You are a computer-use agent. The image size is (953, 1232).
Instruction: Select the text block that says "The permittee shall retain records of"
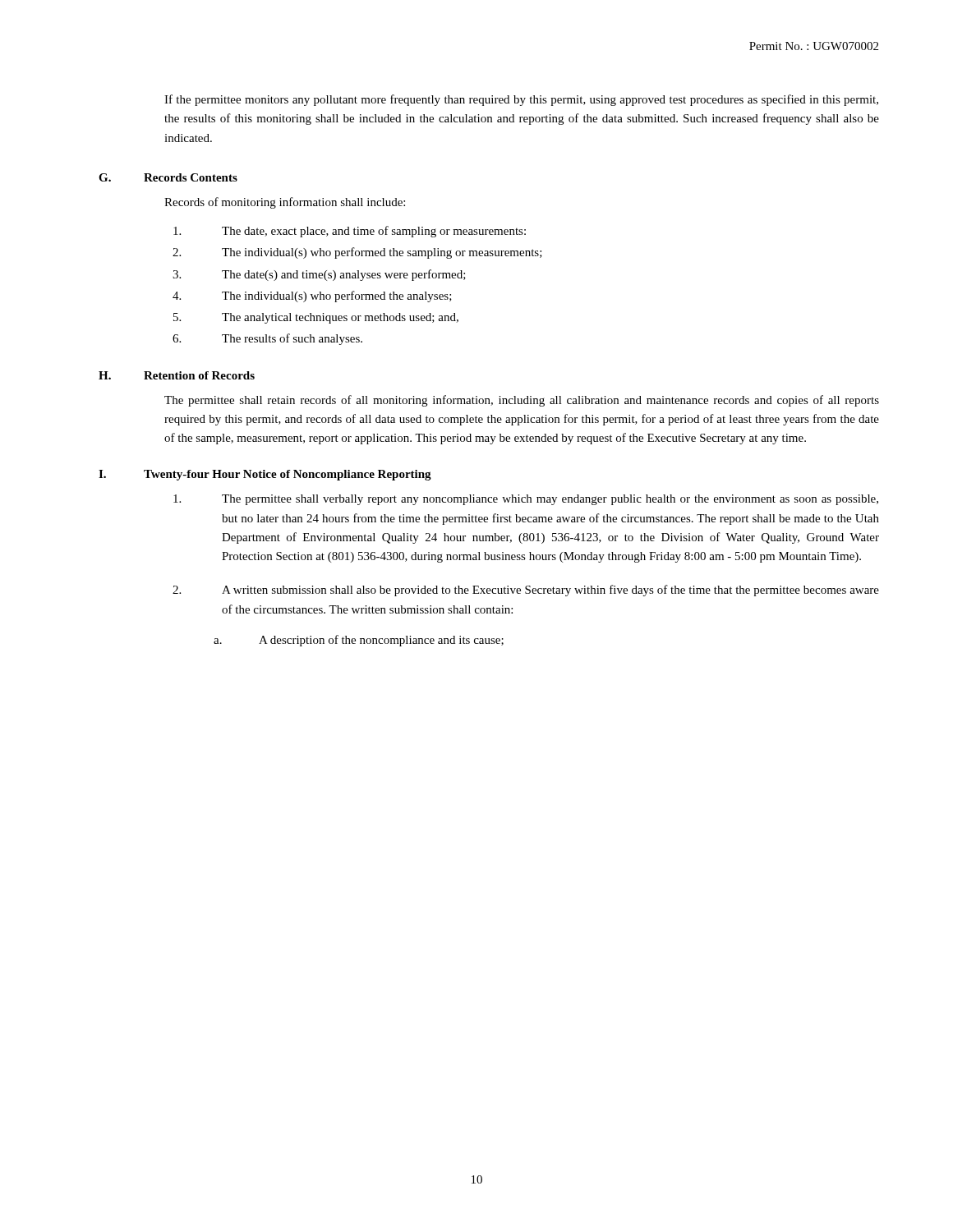click(522, 419)
